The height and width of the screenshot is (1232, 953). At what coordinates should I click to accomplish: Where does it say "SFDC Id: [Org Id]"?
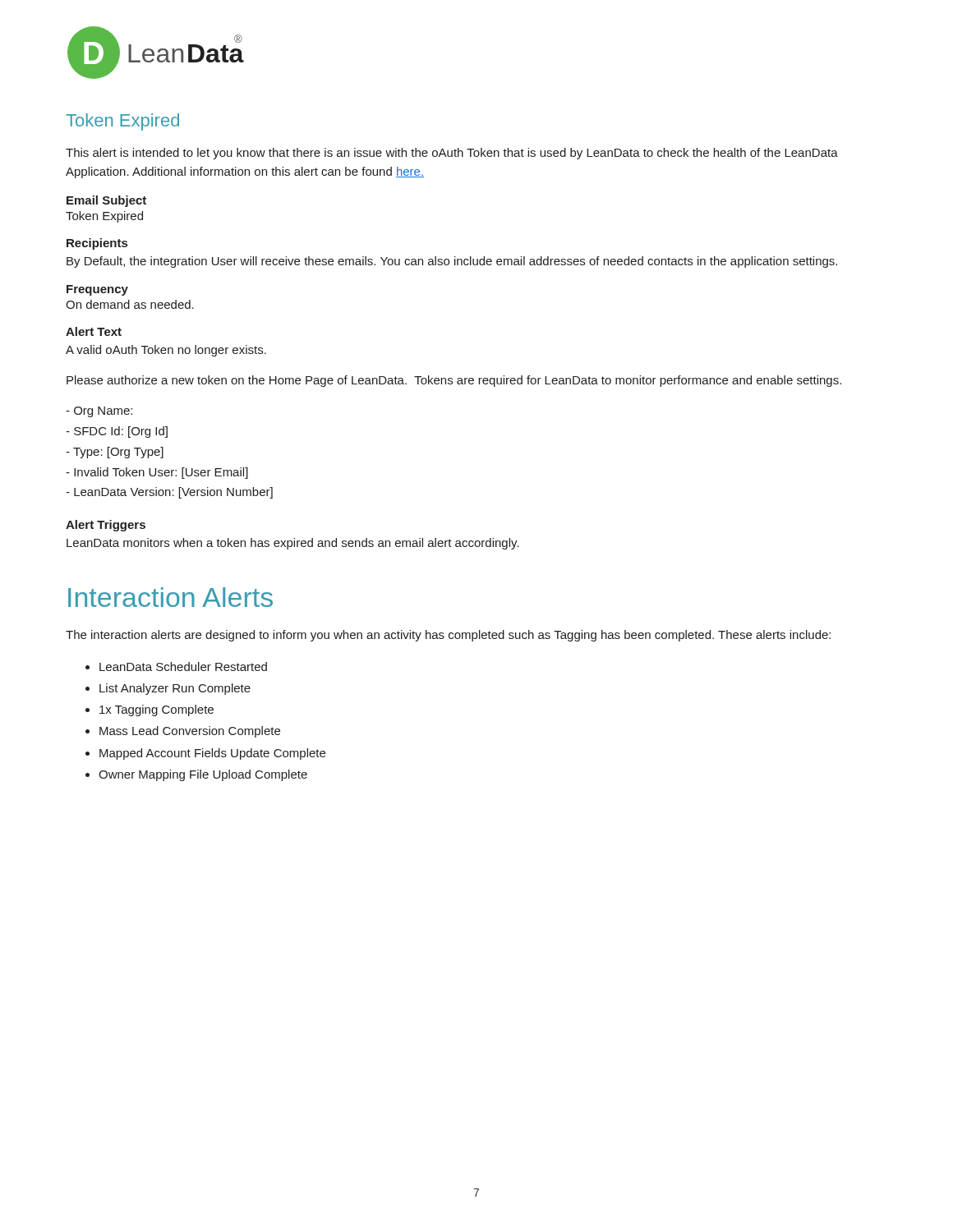117,431
